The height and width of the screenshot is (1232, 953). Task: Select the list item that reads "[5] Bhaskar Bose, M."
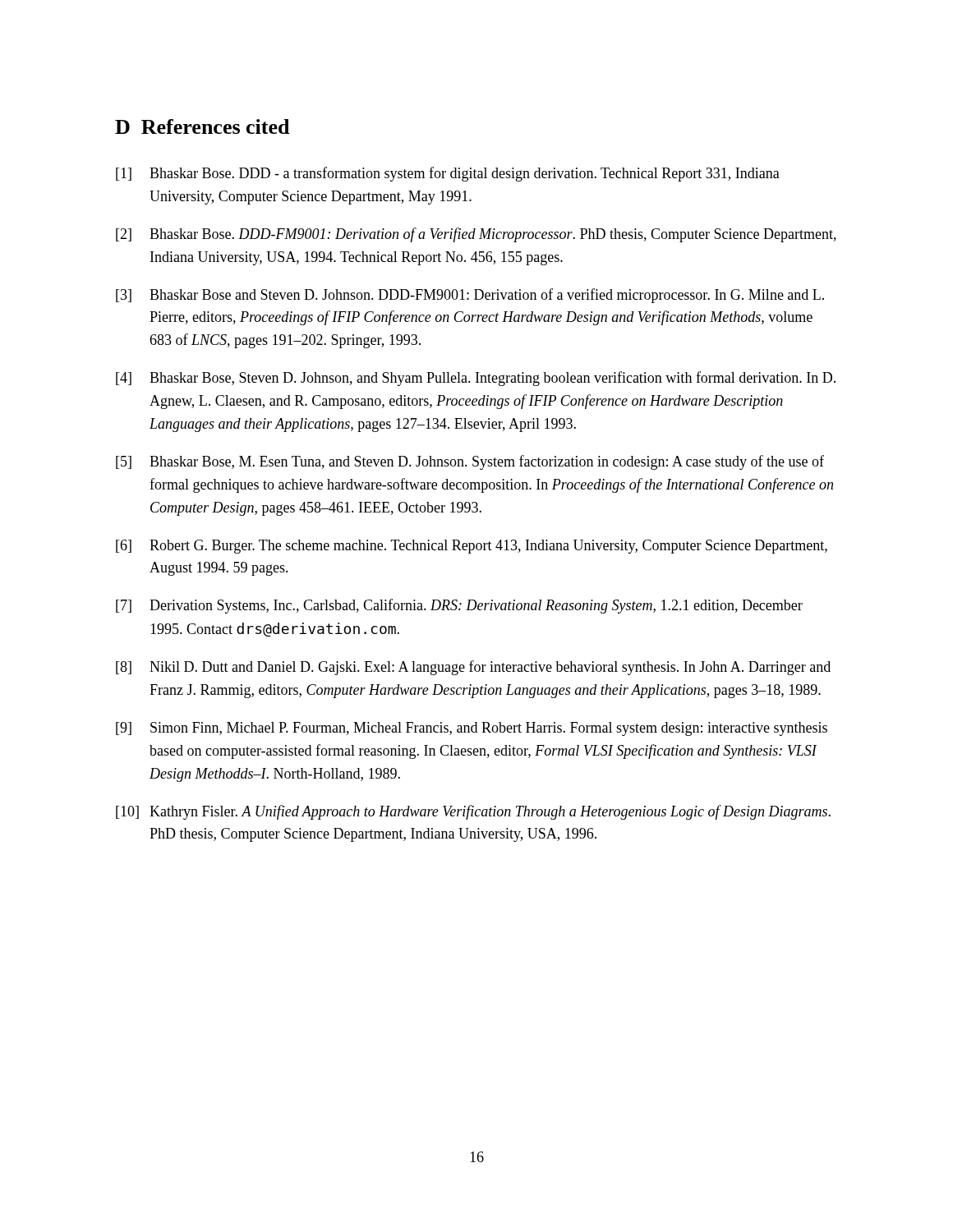(476, 485)
